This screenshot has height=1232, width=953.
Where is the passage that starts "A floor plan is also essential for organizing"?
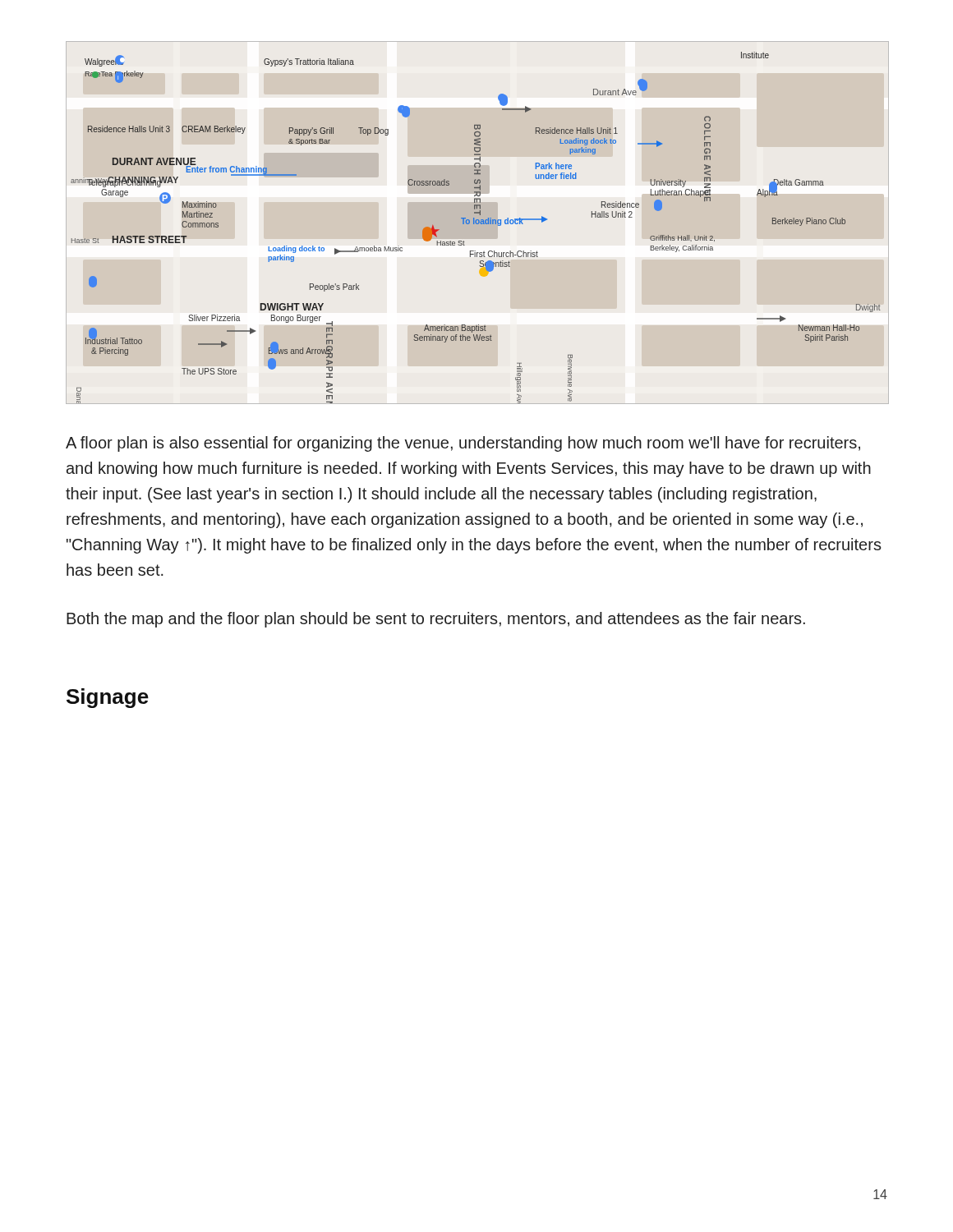click(474, 506)
